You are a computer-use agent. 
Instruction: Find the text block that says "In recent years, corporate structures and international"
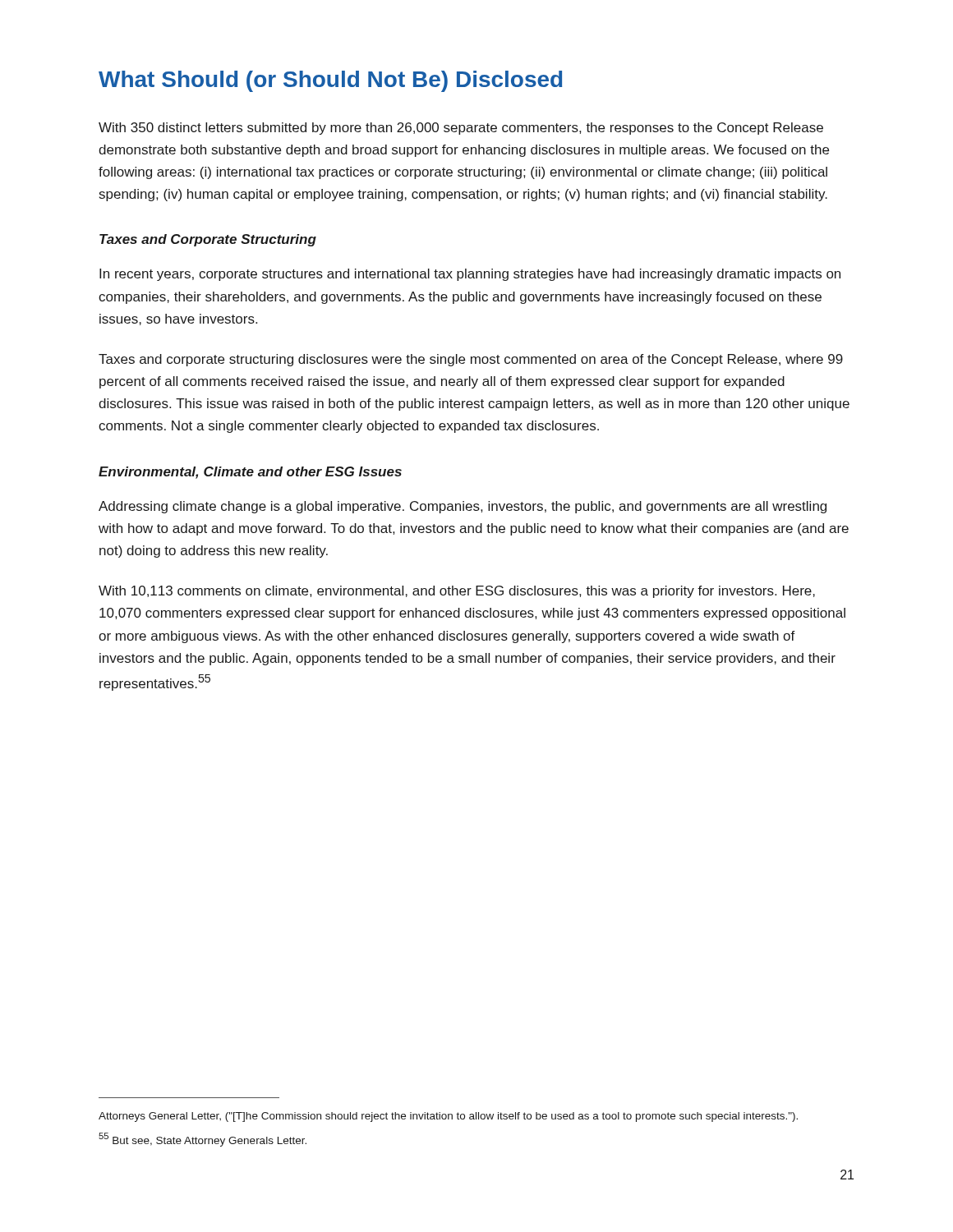click(x=476, y=297)
